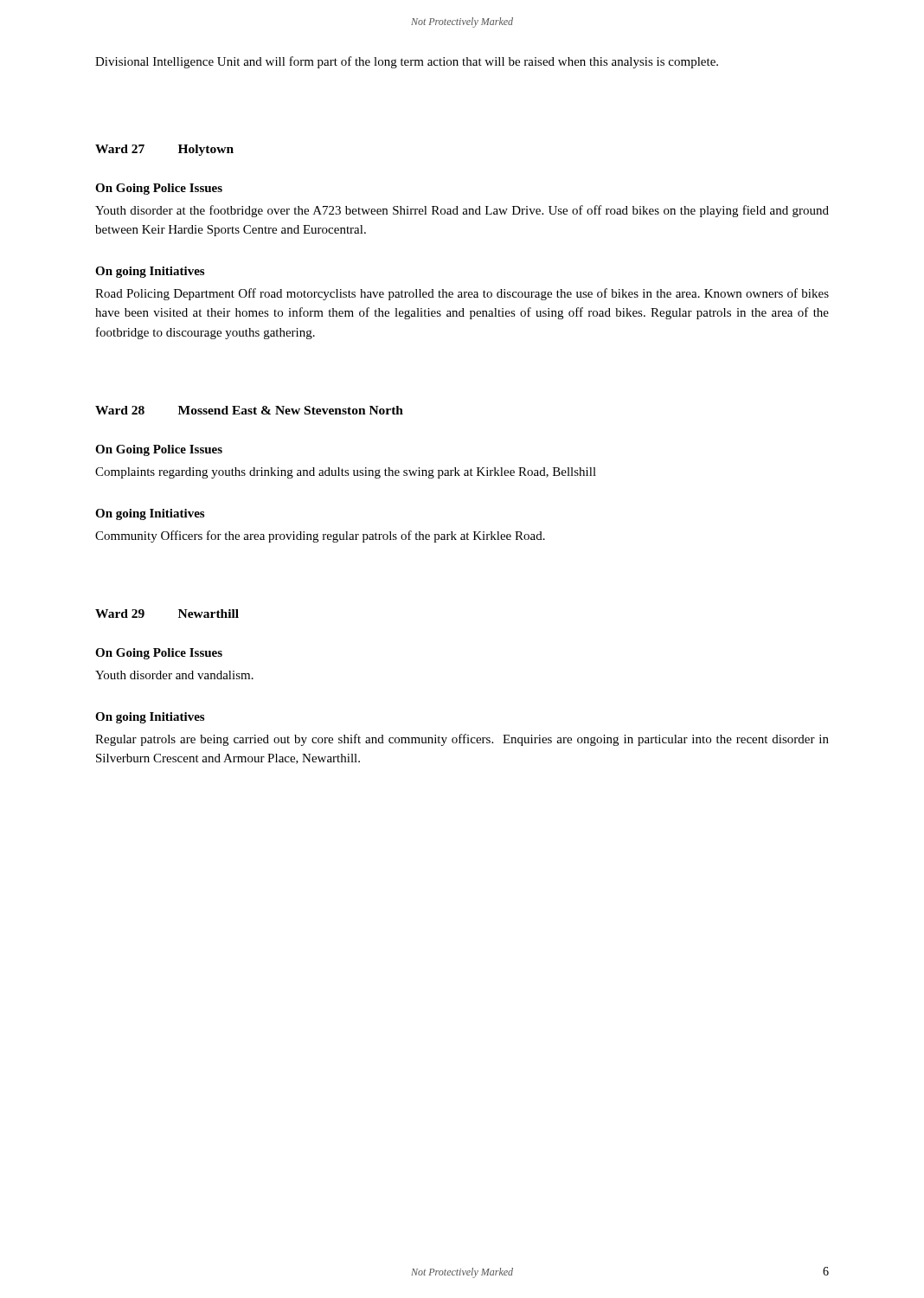Select the text starting "Ward 29 Newarthill"
924x1298 pixels.
pos(167,614)
